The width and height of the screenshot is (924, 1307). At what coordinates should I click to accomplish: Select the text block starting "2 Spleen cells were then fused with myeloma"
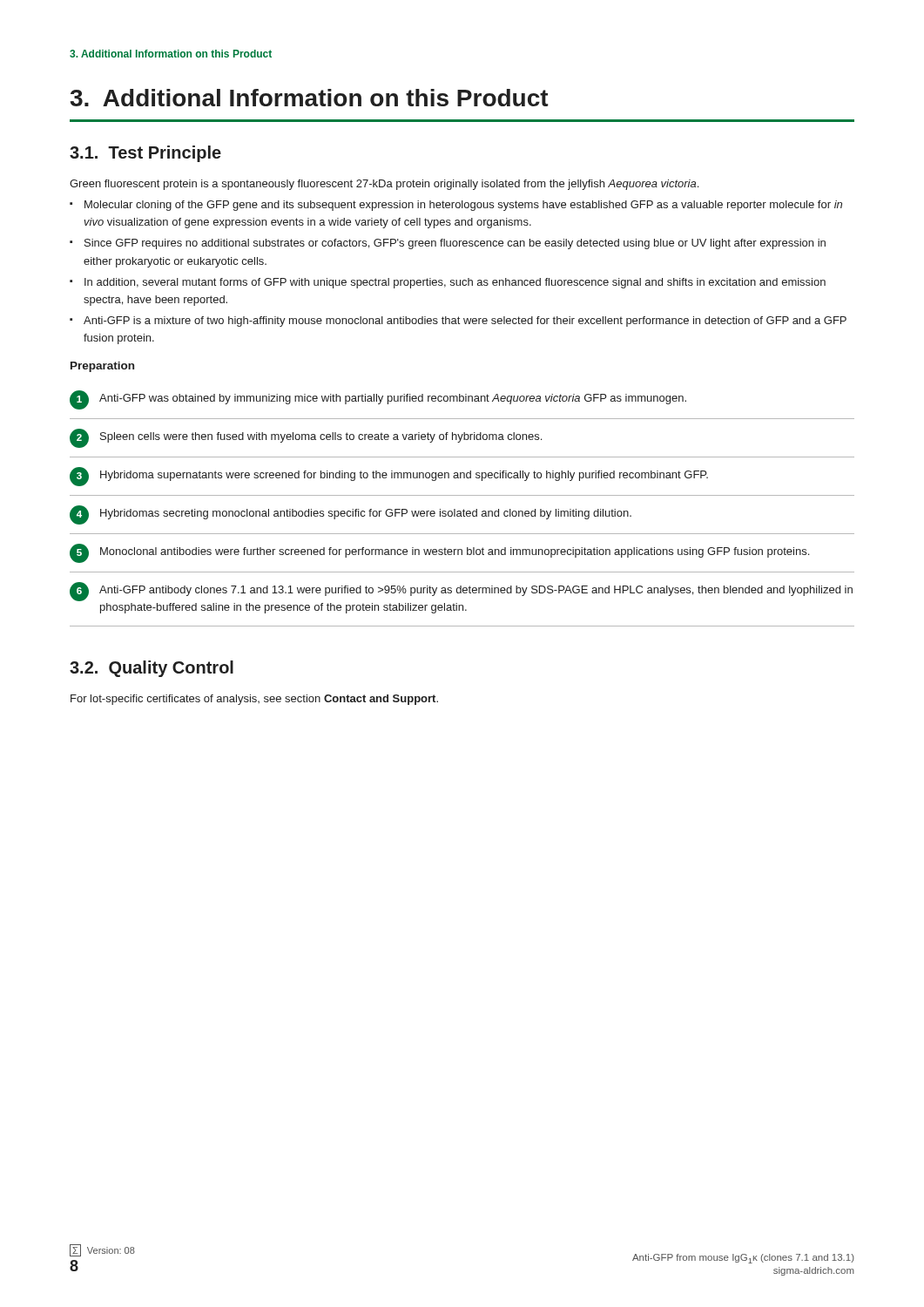click(462, 438)
